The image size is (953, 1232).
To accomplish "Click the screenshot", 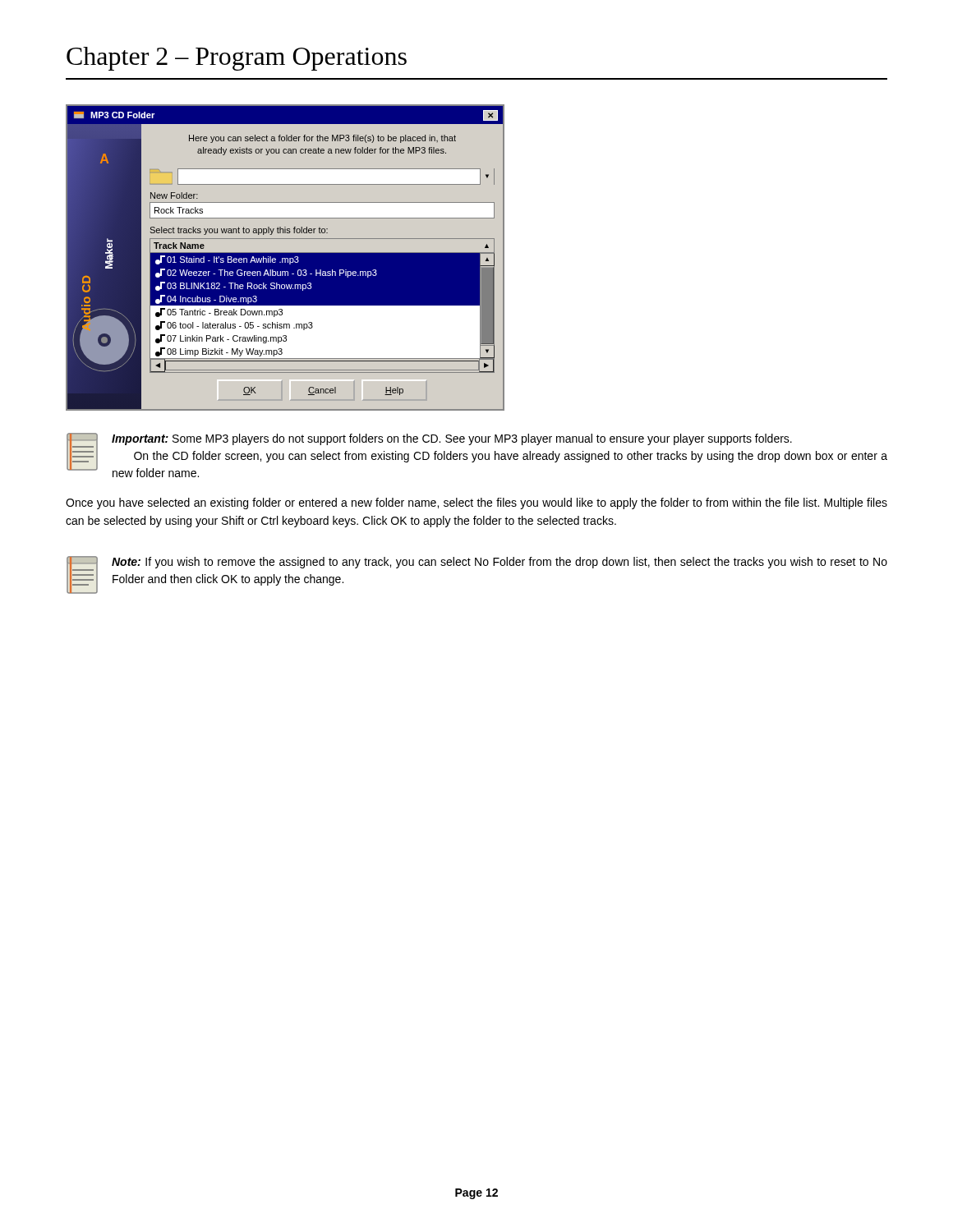I will click(476, 257).
